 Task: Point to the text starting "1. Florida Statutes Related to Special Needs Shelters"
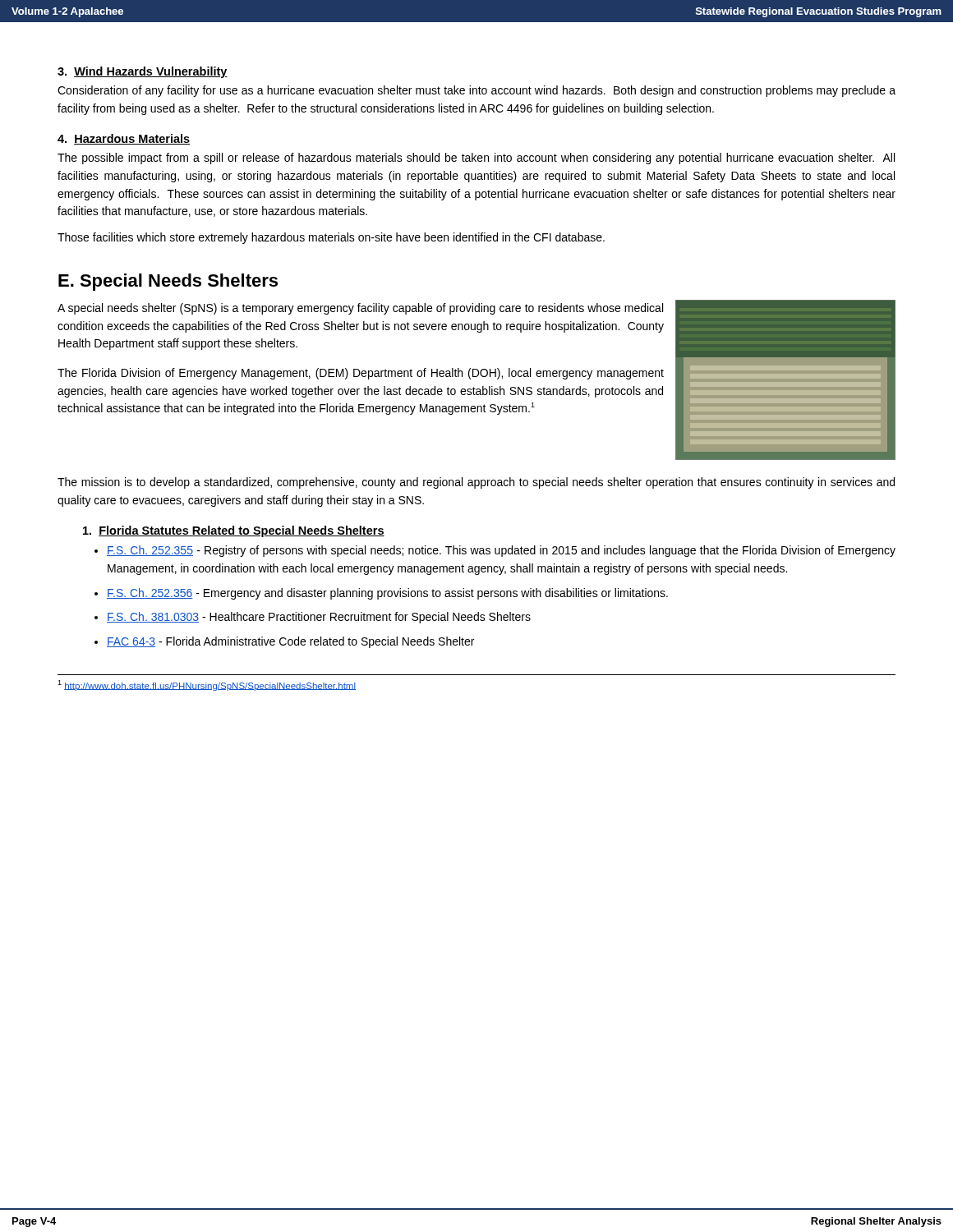click(x=233, y=531)
